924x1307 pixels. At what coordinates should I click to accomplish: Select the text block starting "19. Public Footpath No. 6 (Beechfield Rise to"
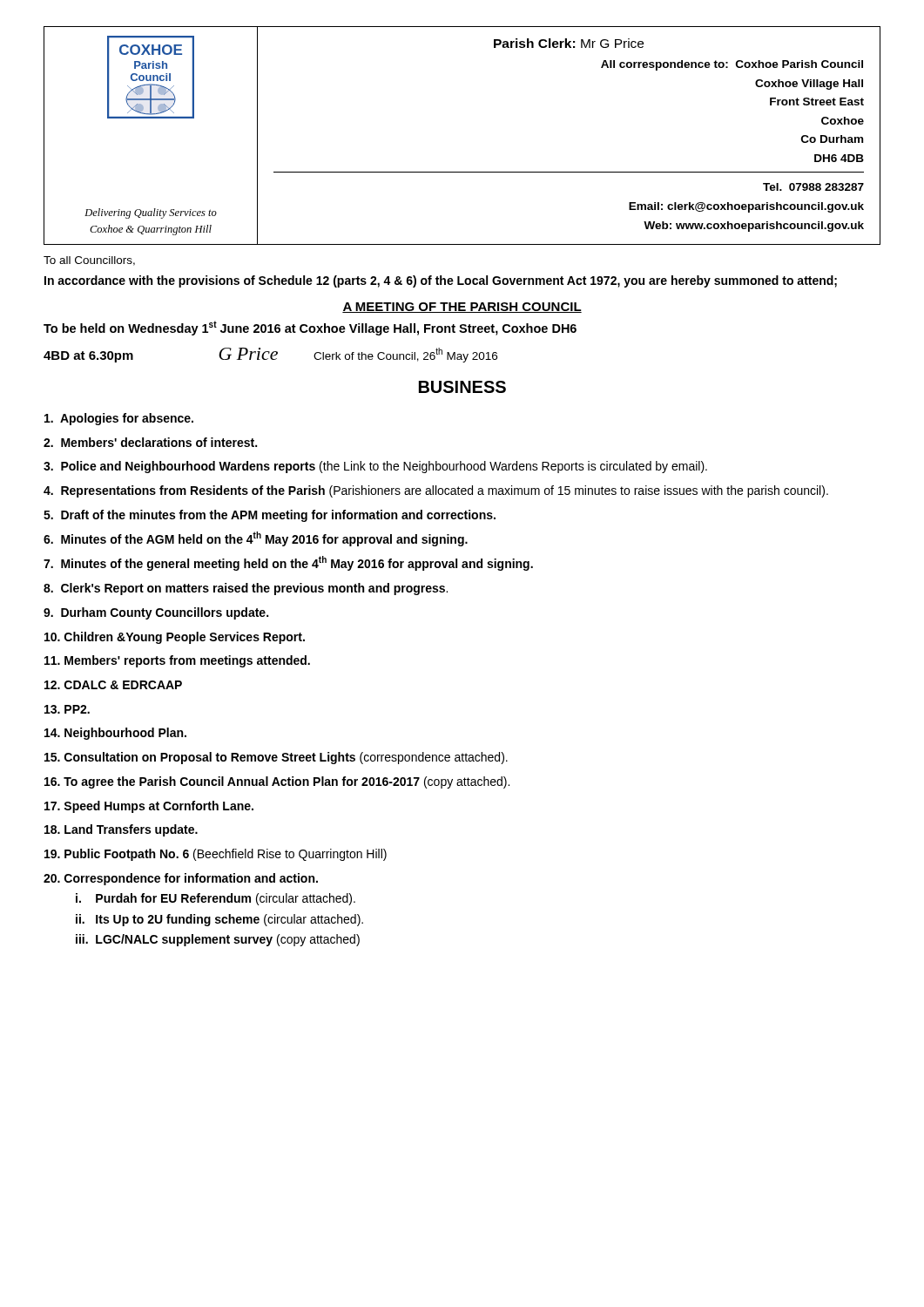(215, 854)
